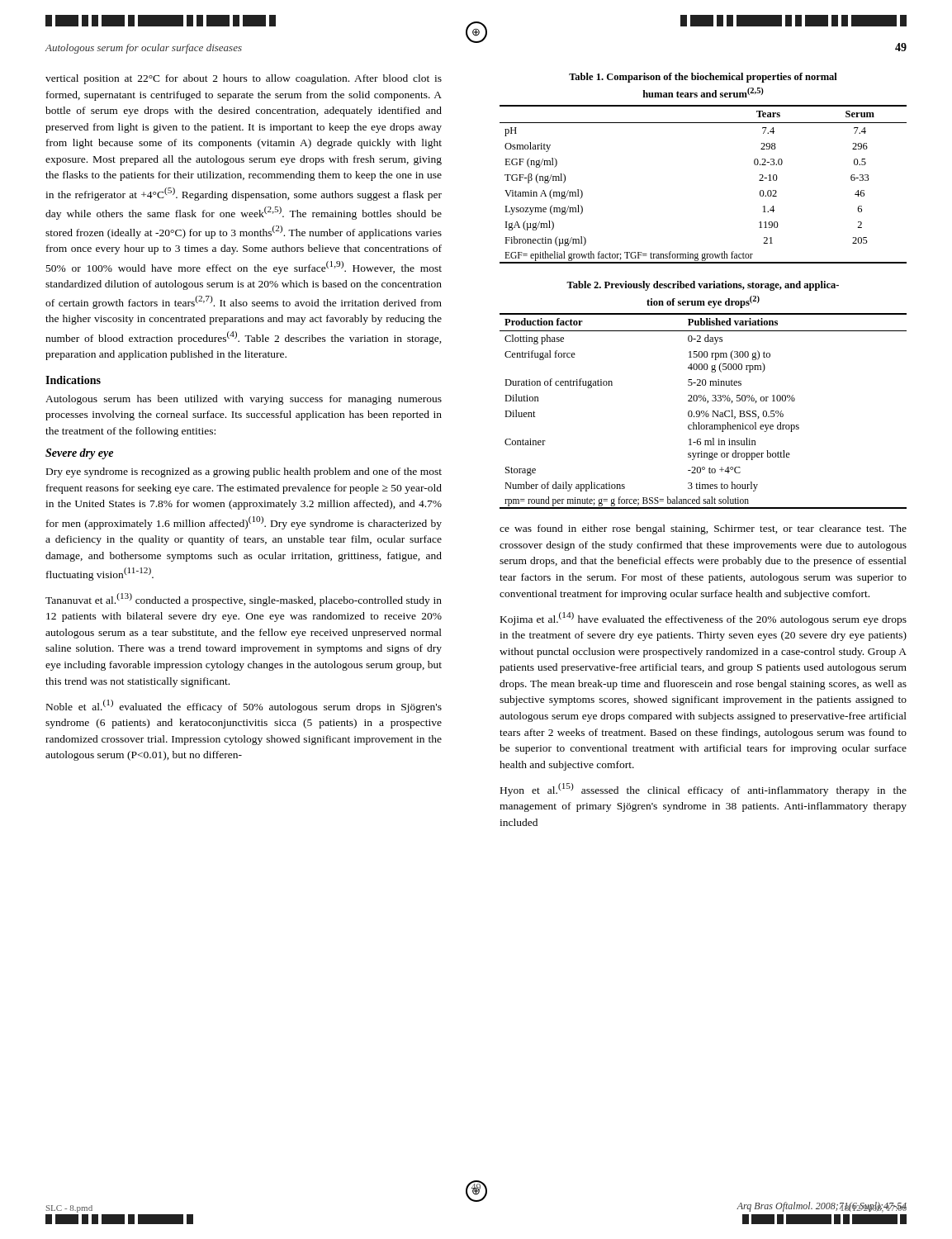Click on the passage starting "Noble et al.(1)"
This screenshot has height=1239, width=952.
244,729
